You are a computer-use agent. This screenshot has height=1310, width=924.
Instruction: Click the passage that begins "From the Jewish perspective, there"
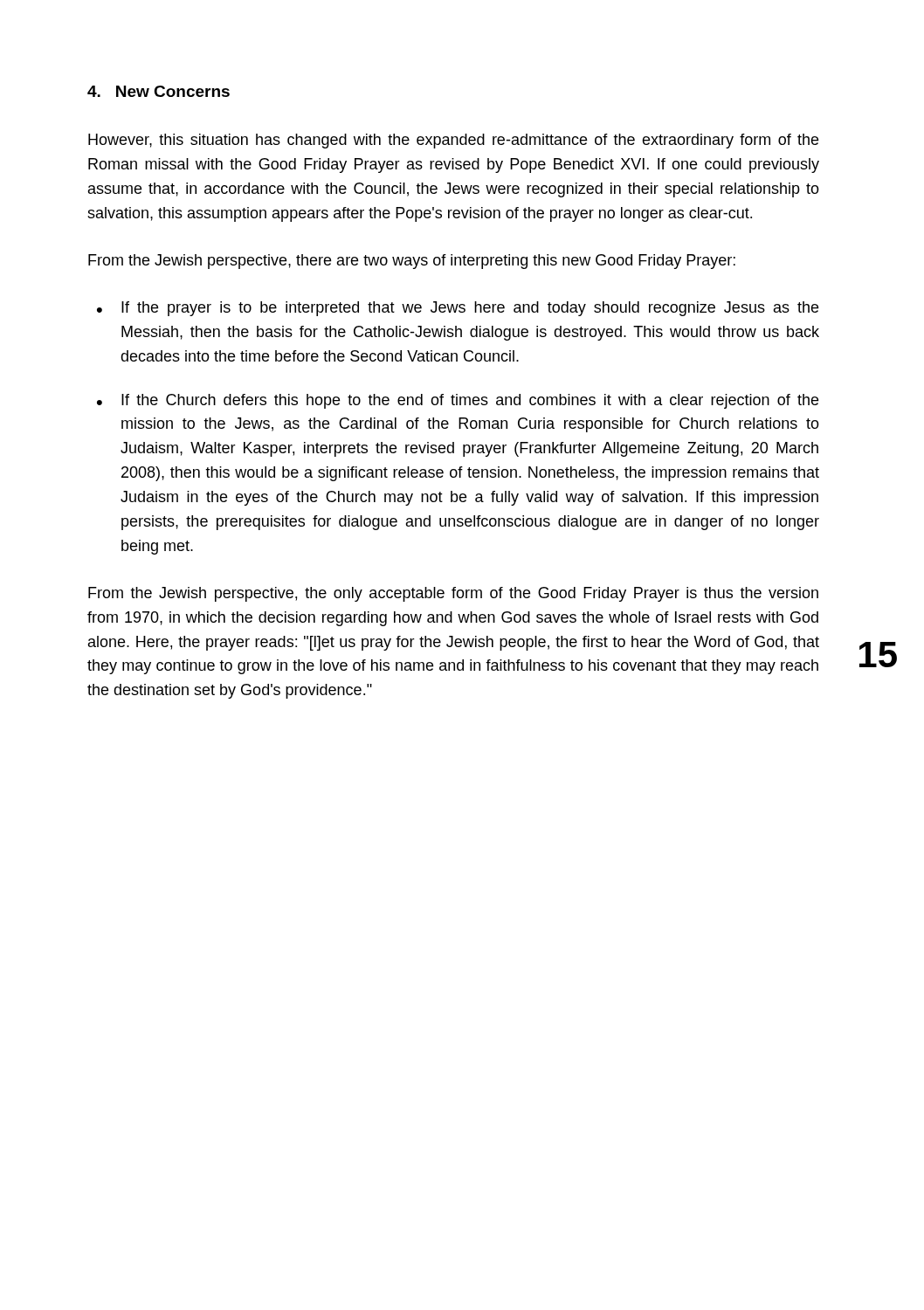(412, 260)
